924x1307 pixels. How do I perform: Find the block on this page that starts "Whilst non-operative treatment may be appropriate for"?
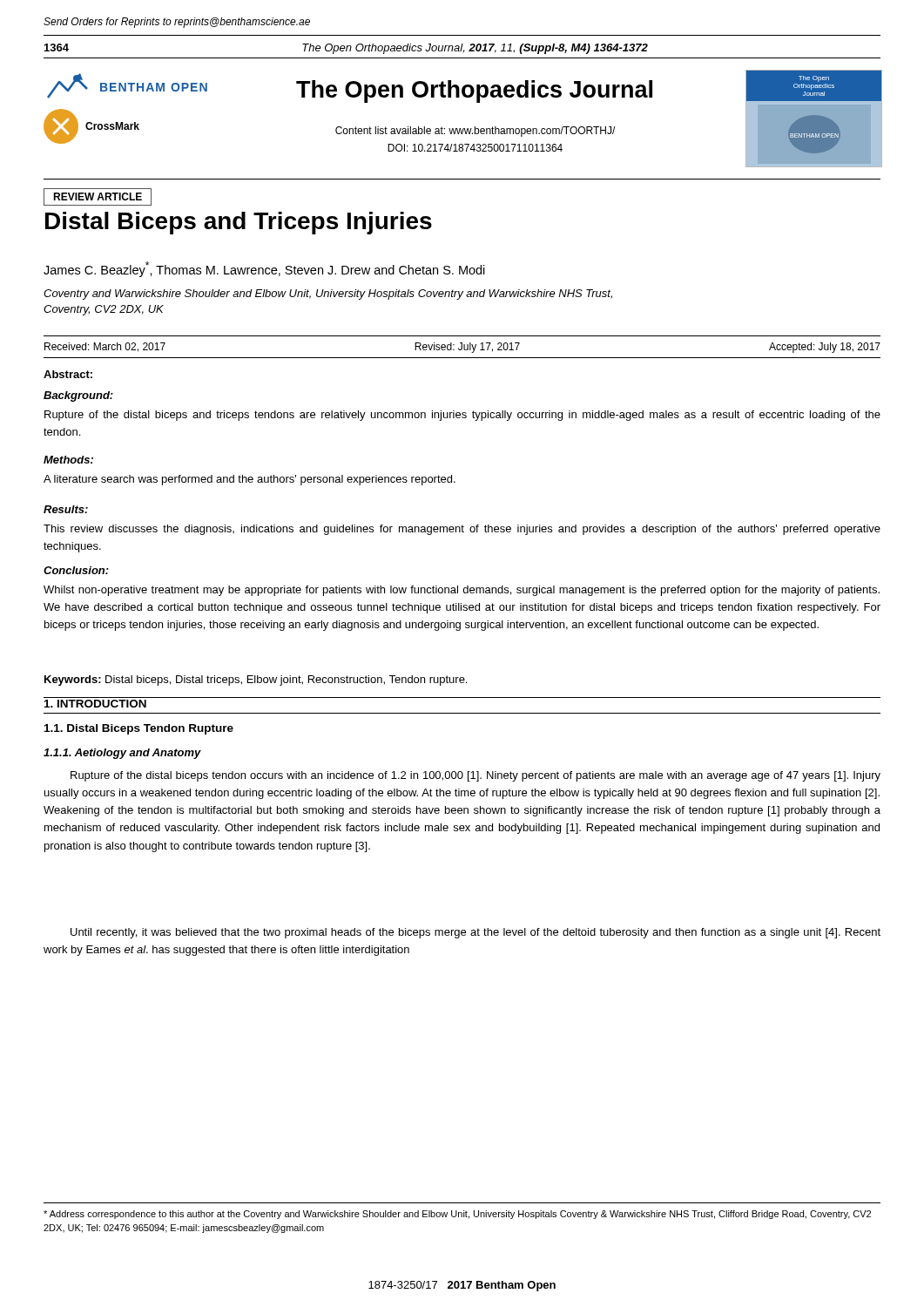pos(462,607)
